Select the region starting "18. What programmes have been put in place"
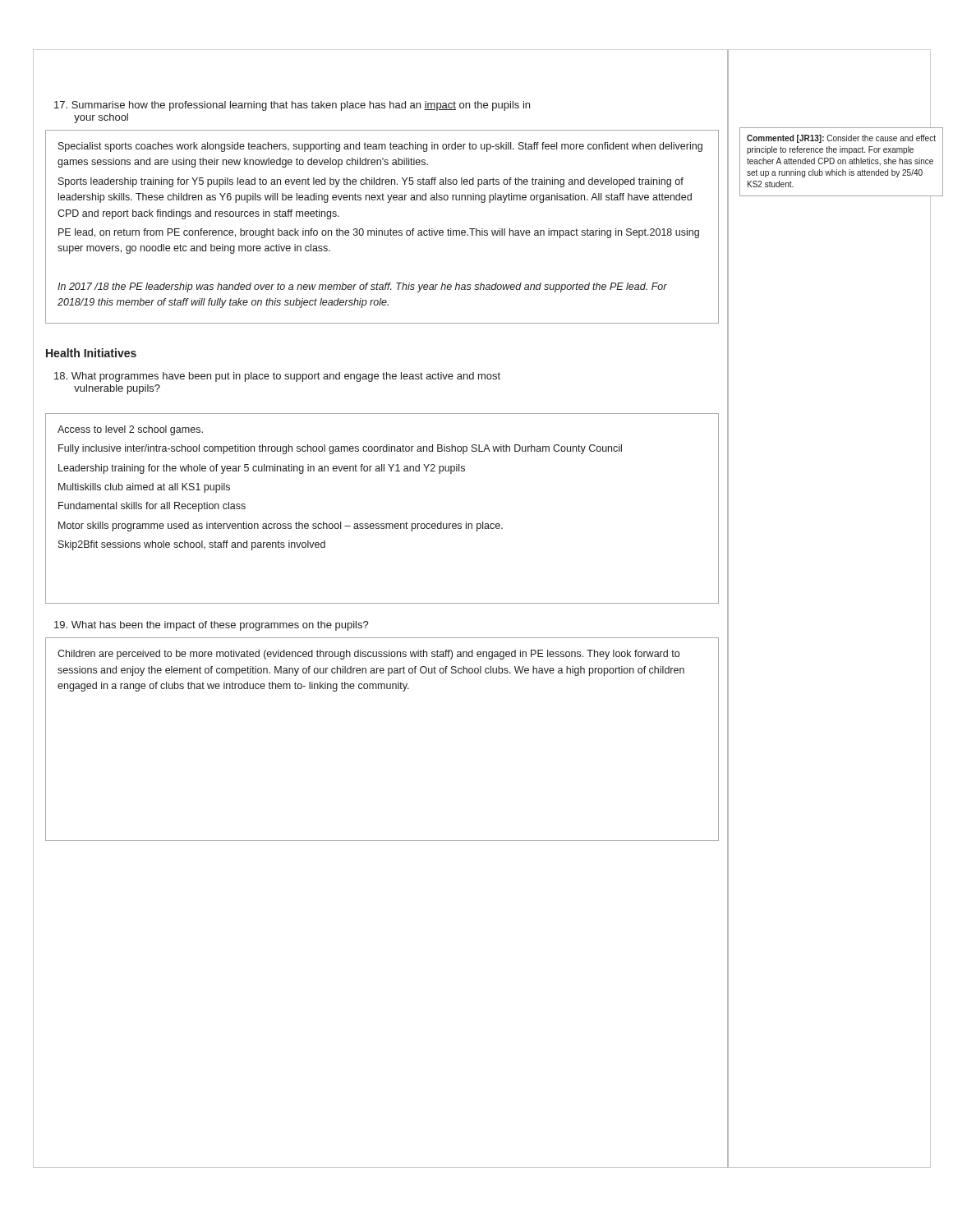953x1232 pixels. 277,382
